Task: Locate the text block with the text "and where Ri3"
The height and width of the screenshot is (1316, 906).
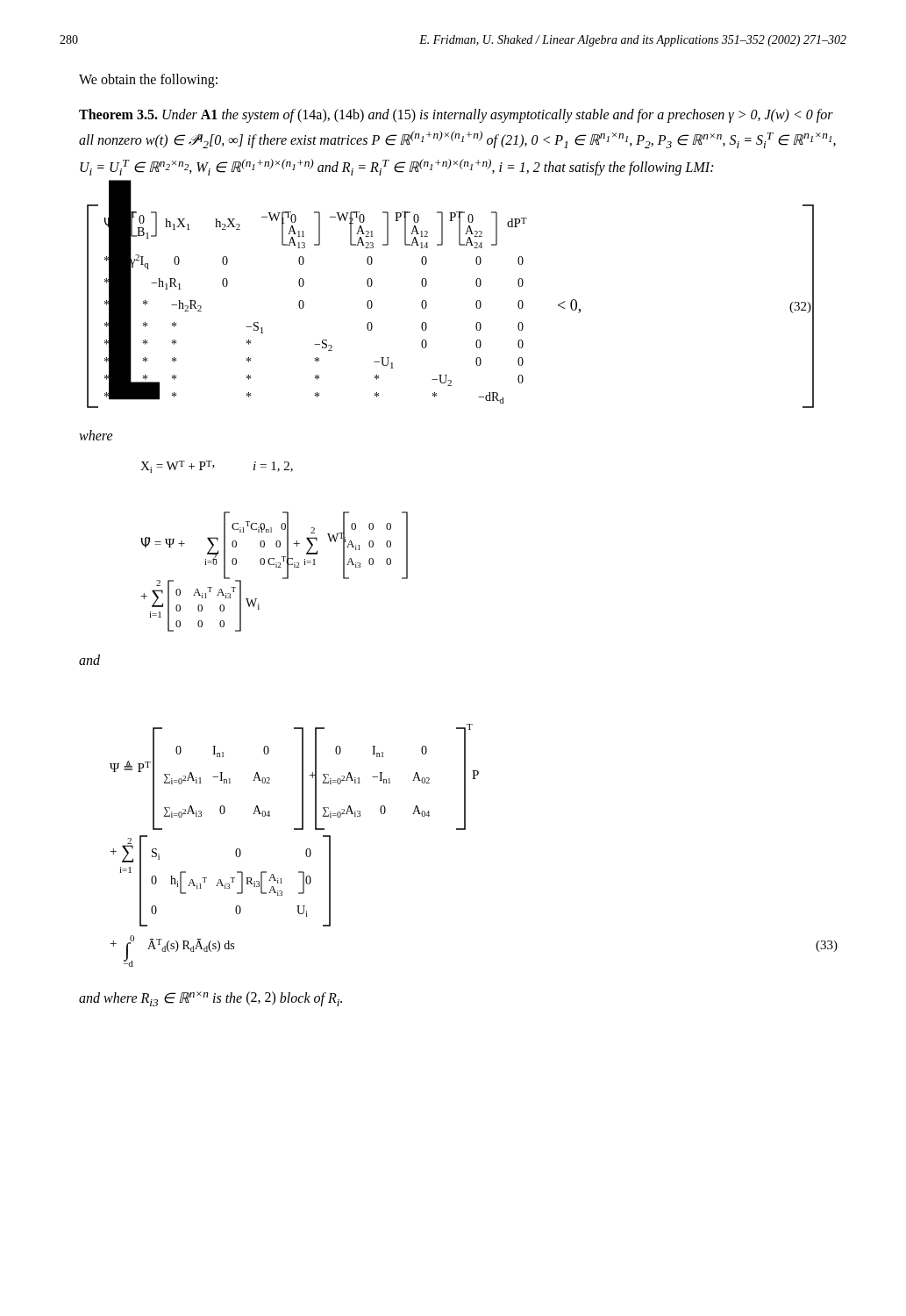Action: [211, 998]
